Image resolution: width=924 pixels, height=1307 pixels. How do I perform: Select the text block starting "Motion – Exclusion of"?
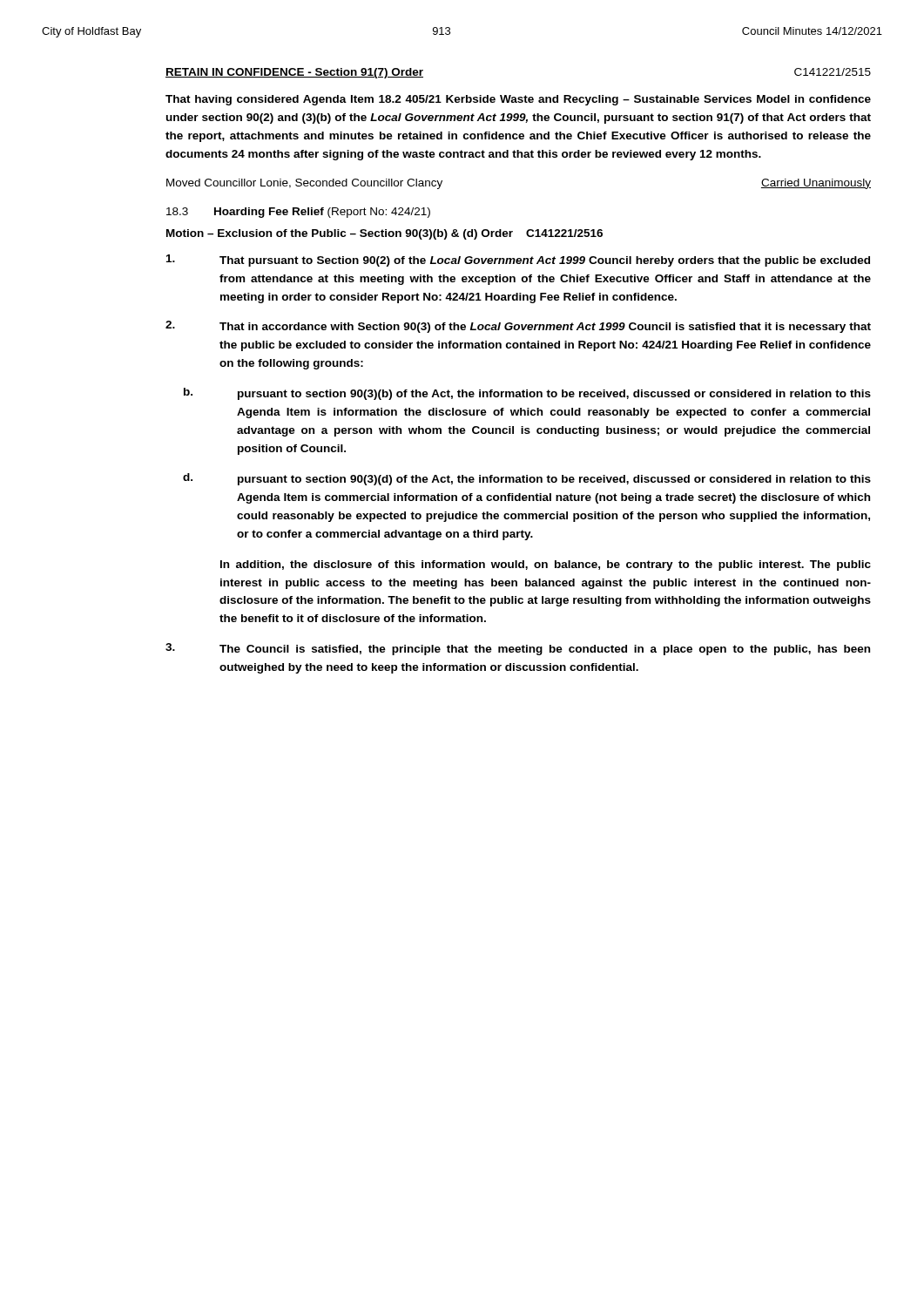point(384,233)
